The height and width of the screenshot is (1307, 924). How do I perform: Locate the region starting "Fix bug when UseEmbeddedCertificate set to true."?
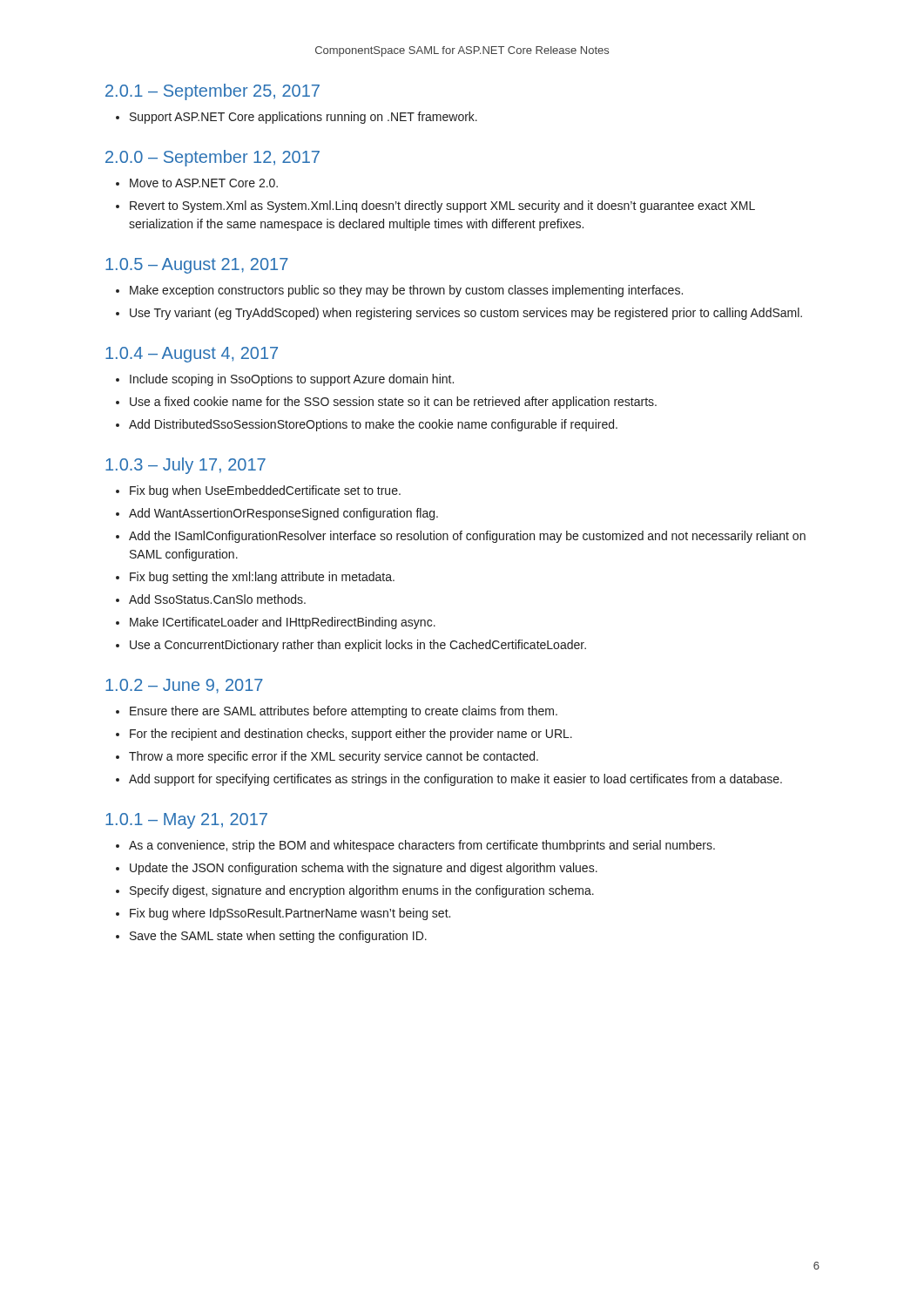[x=265, y=491]
